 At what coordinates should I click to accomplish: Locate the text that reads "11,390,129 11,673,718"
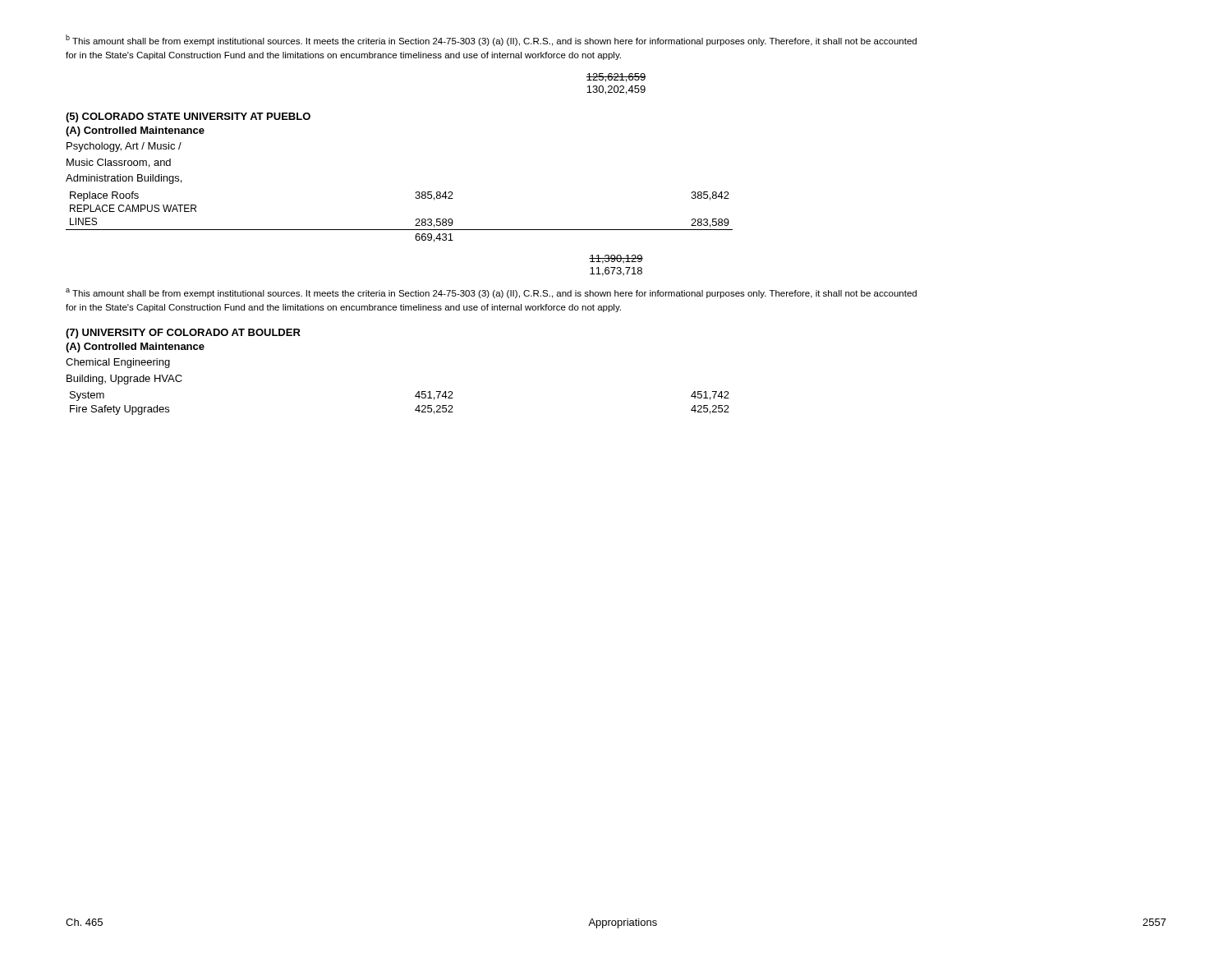(616, 264)
